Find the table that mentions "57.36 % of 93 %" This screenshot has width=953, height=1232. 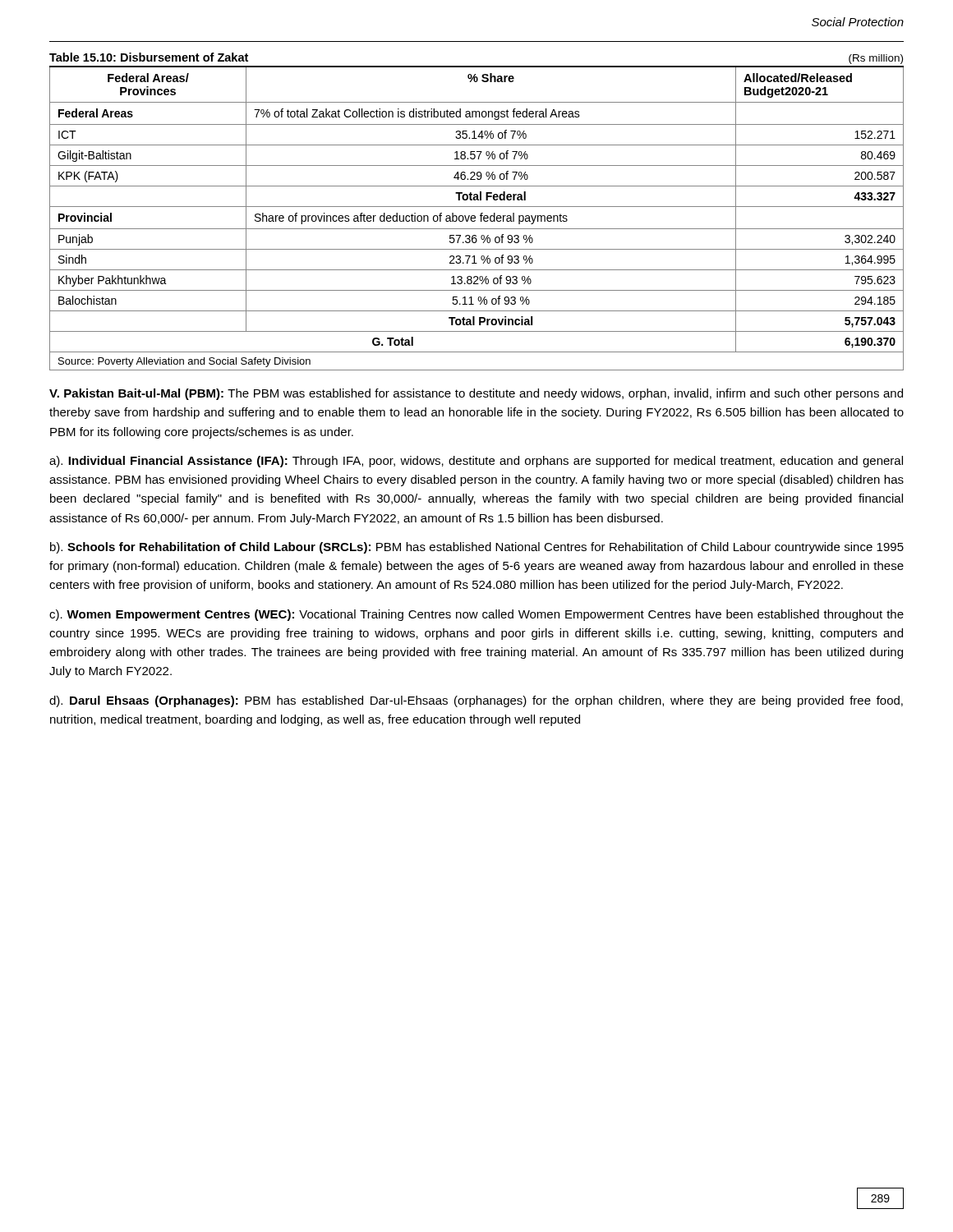coord(476,218)
